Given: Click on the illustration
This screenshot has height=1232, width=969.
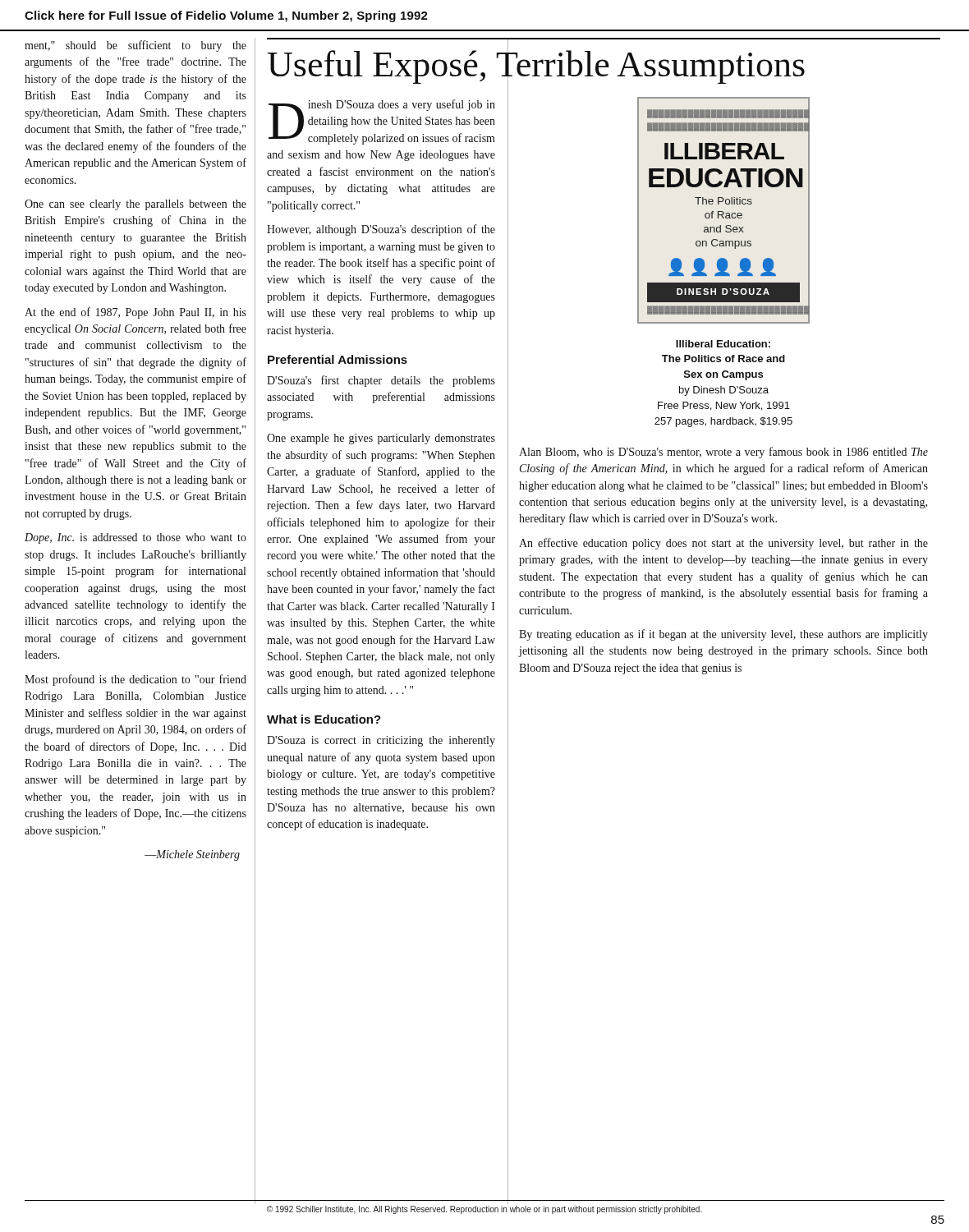Looking at the screenshot, I should [x=723, y=210].
